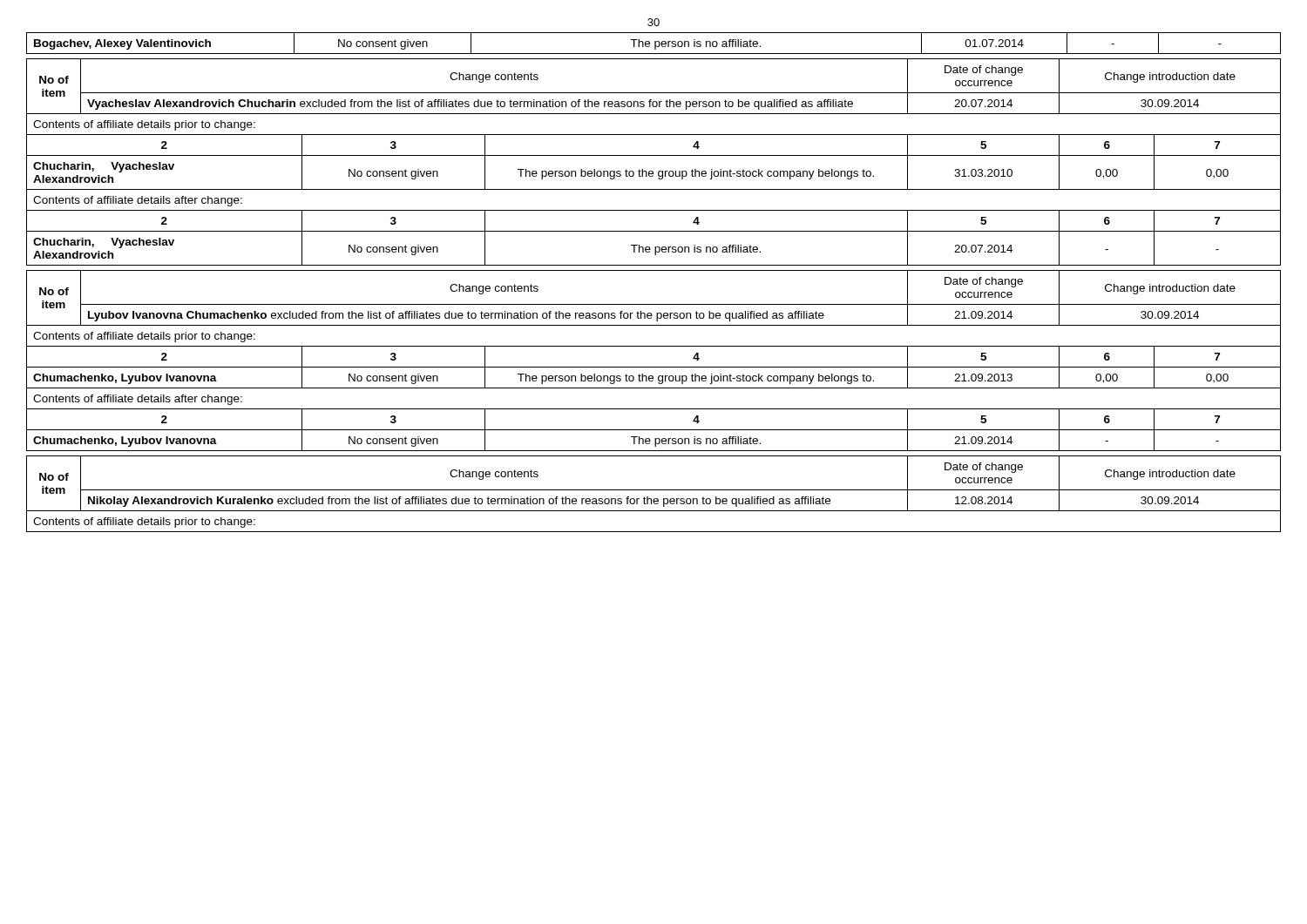The image size is (1307, 924).
Task: Locate the table with the text "Vyacheslav Alexandrovich Chucharin excluded"
Action: 654,162
